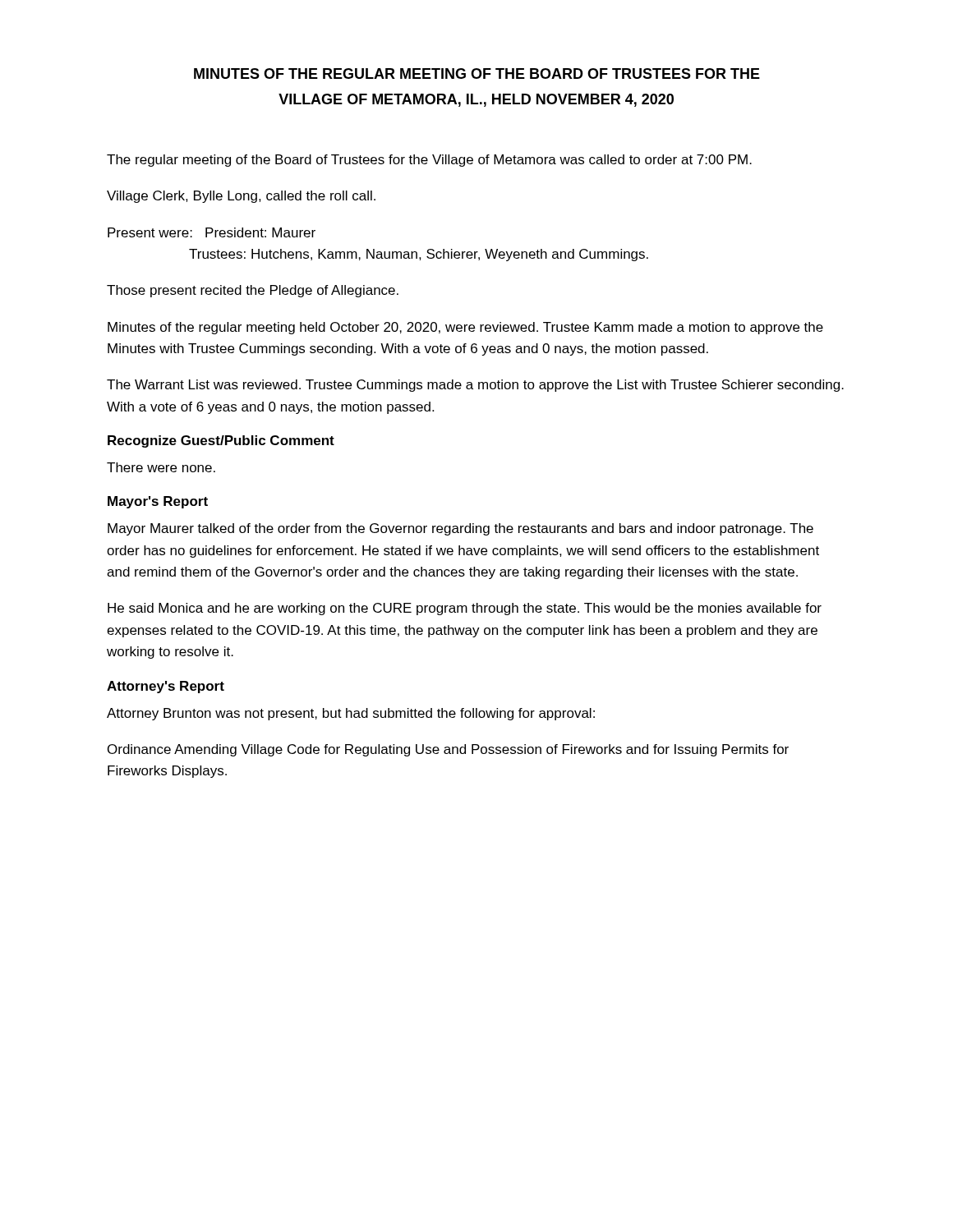Viewport: 953px width, 1232px height.
Task: Point to the region starting "The regular meeting of the Board of"
Action: pyautogui.click(x=430, y=160)
